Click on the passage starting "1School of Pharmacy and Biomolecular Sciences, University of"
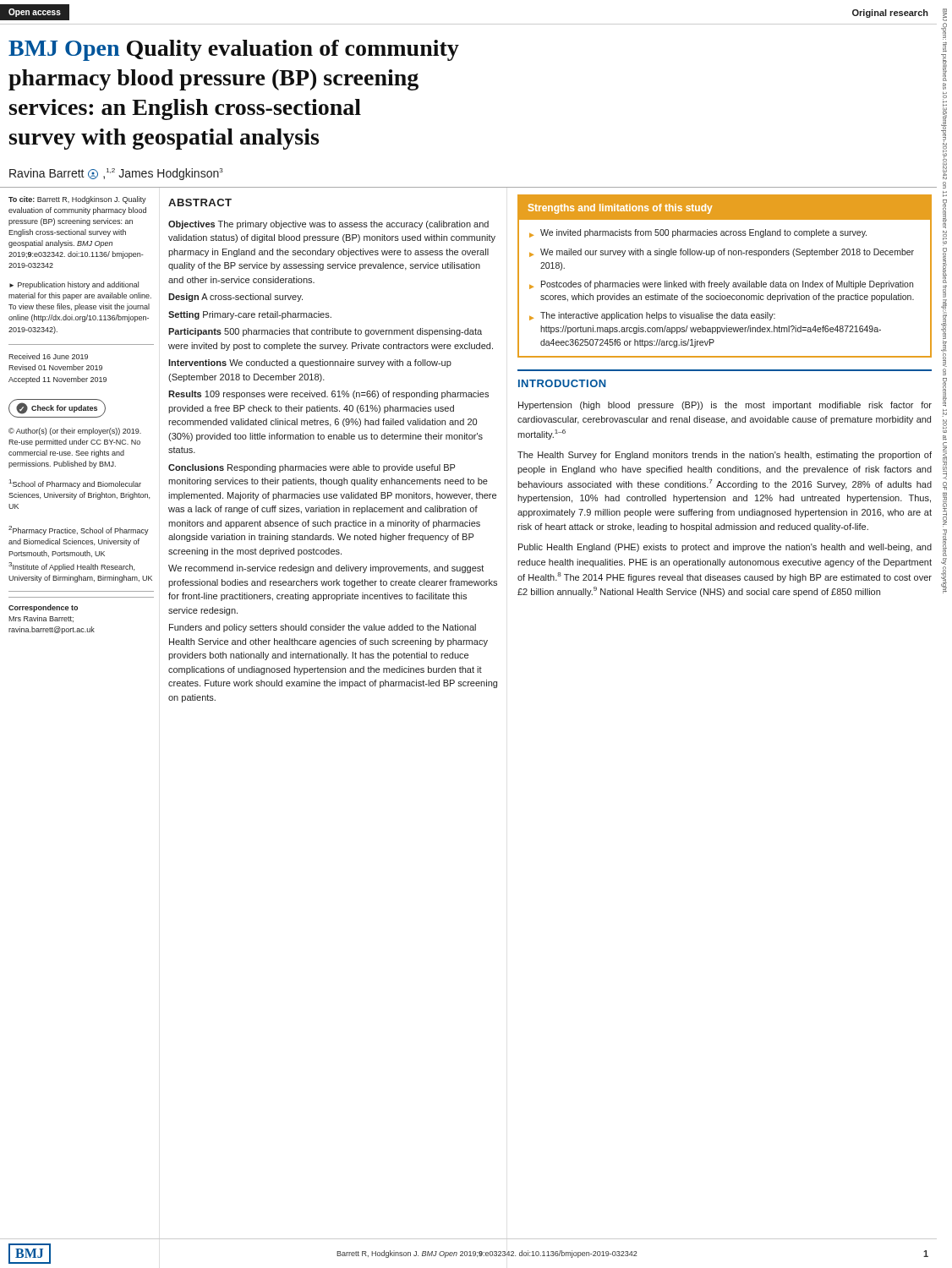Viewport: 952px width, 1268px height. [81, 530]
